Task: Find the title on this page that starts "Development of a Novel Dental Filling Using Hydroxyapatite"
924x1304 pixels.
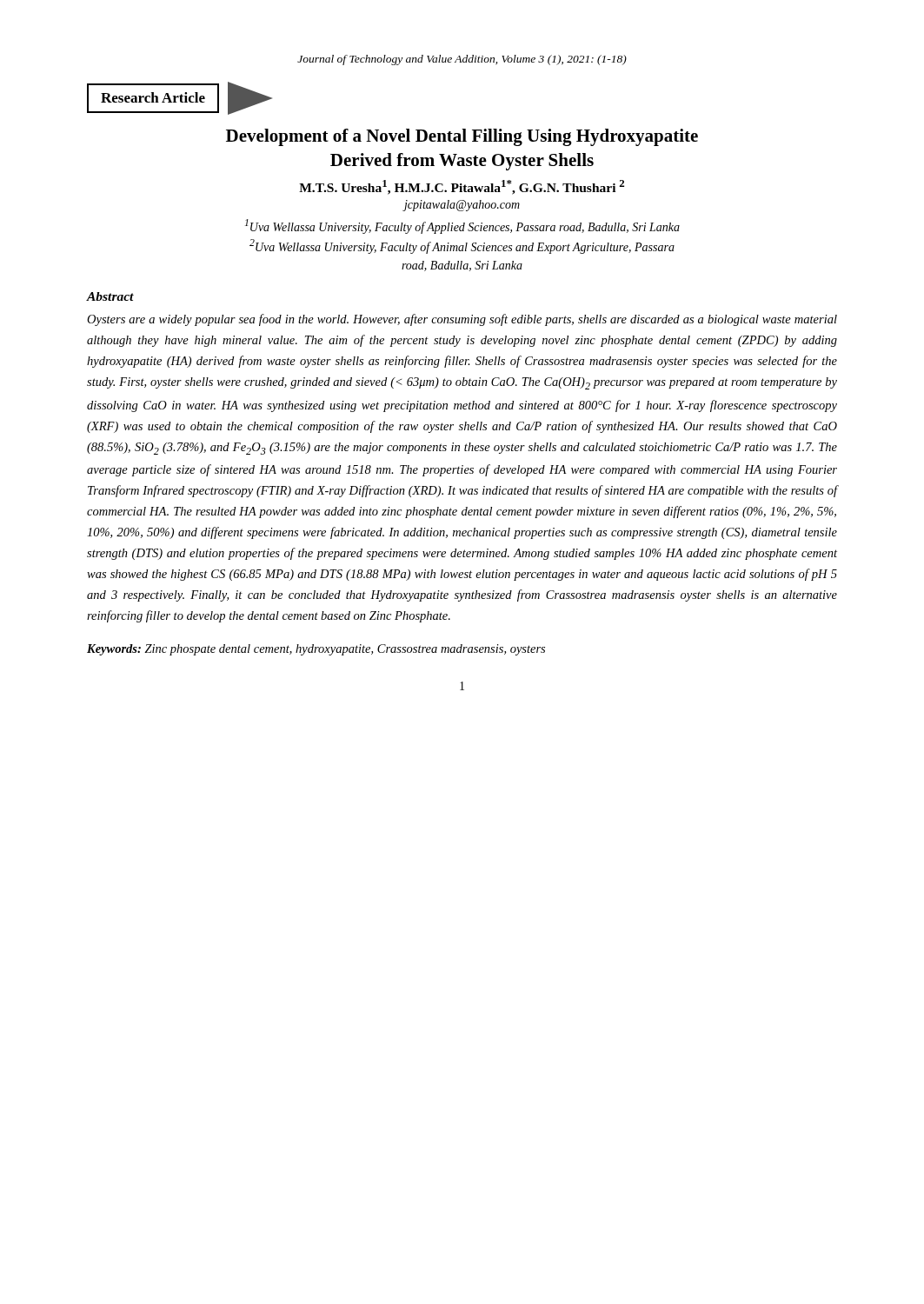Action: (x=462, y=148)
